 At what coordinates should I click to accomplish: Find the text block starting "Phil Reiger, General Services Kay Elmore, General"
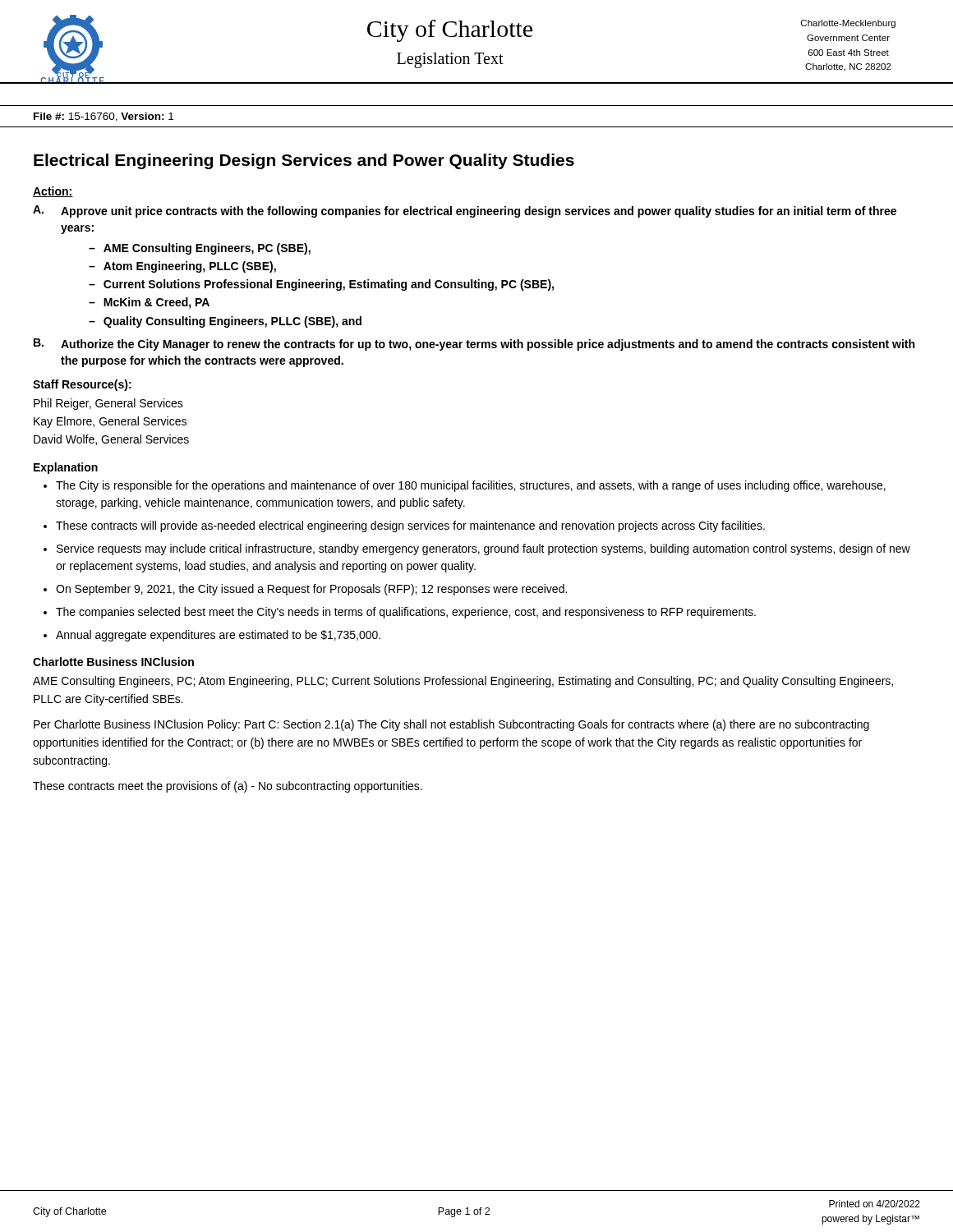(111, 421)
